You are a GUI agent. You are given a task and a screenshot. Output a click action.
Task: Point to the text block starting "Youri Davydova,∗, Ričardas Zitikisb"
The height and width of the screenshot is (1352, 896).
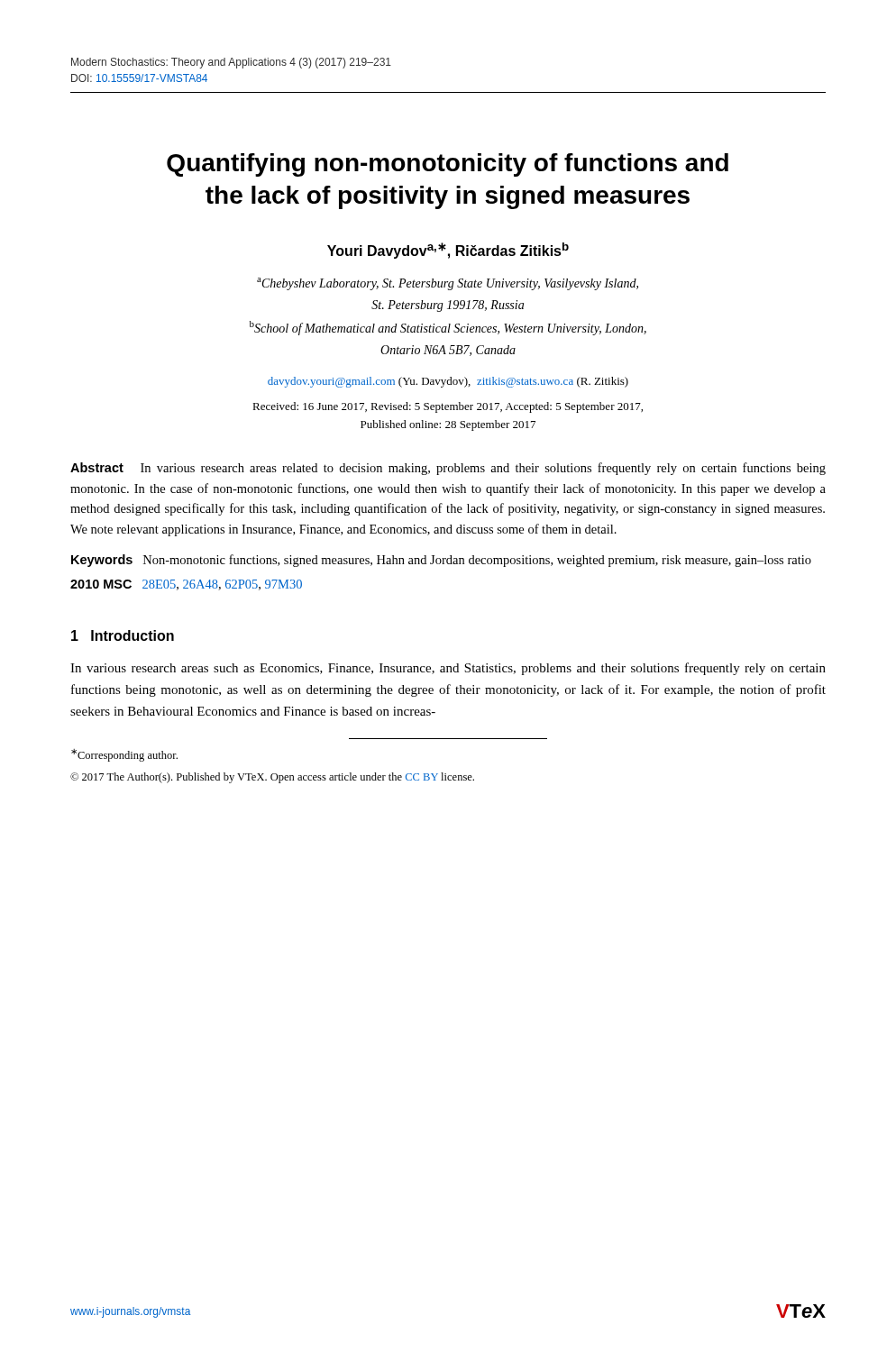coord(448,249)
